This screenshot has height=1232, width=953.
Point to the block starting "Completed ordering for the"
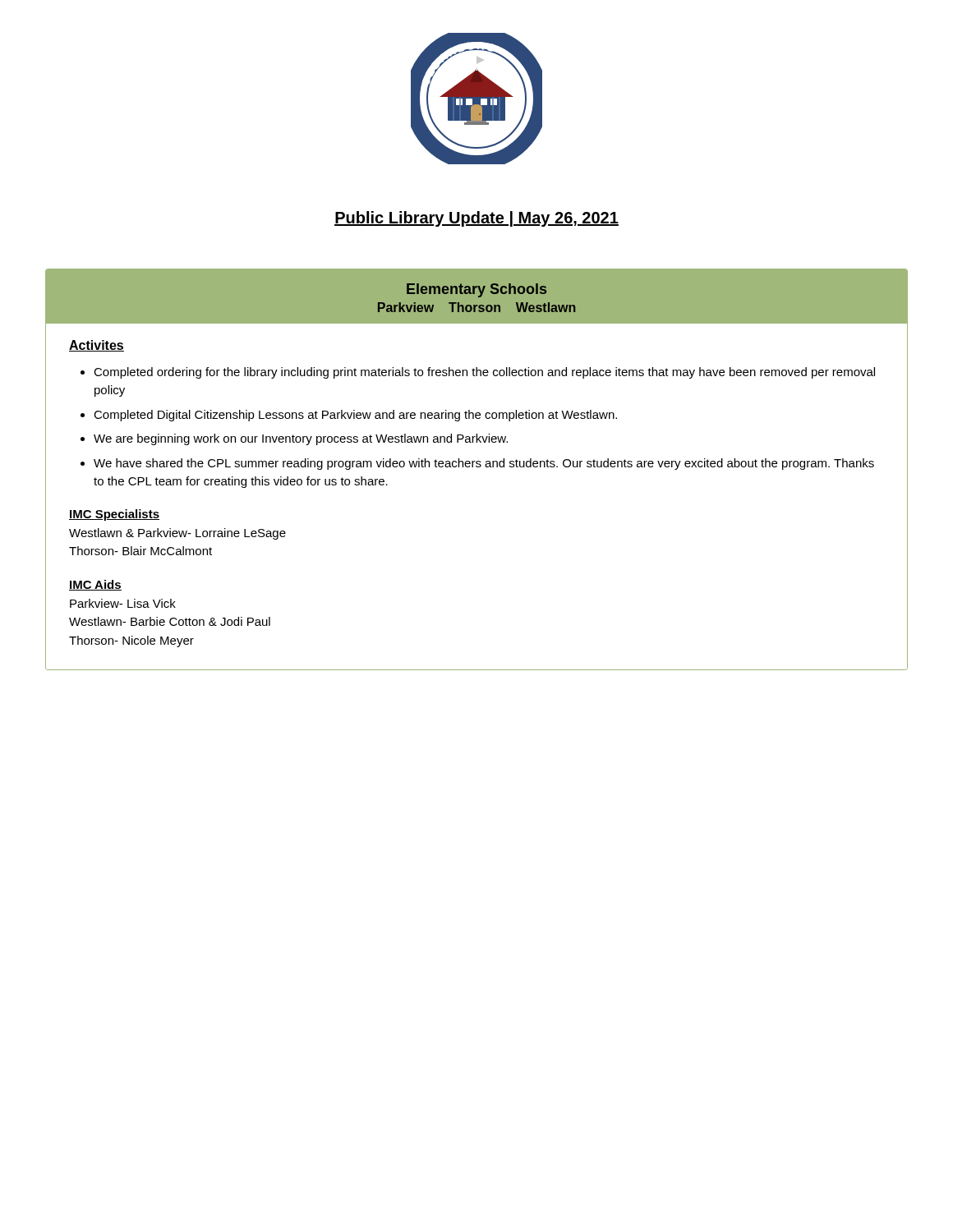point(485,381)
